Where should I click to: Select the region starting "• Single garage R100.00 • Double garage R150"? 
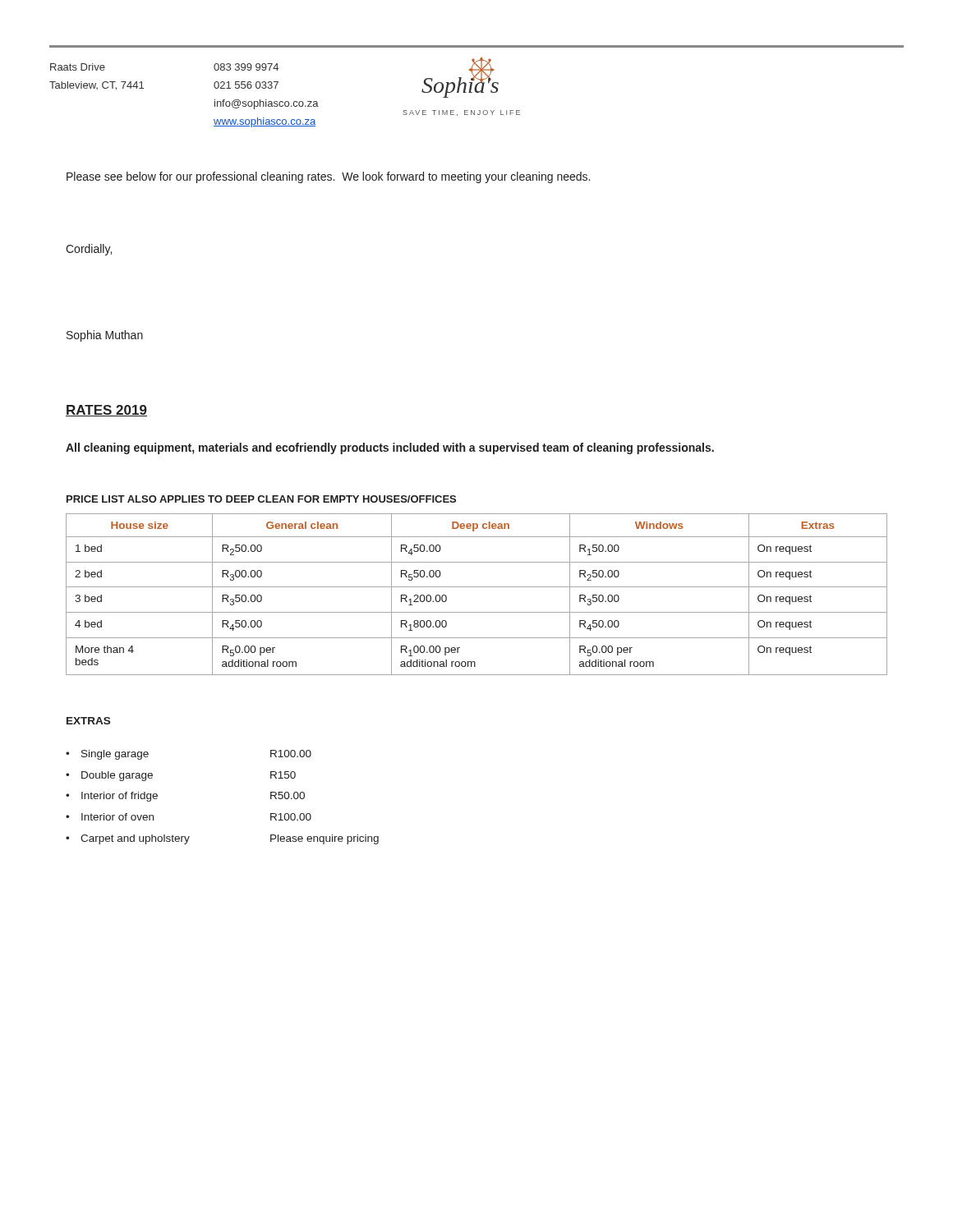point(119,754)
